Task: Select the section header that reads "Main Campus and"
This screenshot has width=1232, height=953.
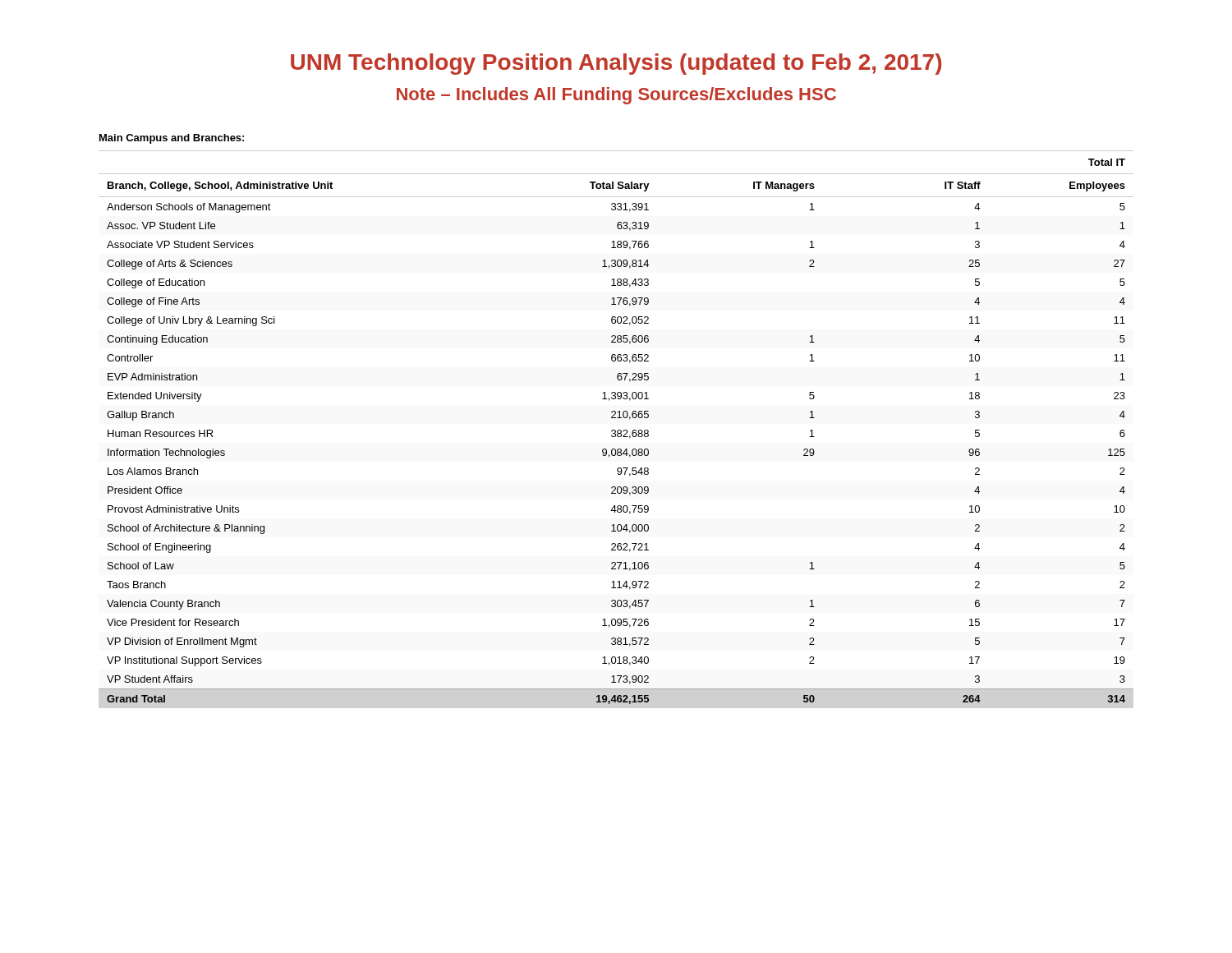Action: (x=172, y=138)
